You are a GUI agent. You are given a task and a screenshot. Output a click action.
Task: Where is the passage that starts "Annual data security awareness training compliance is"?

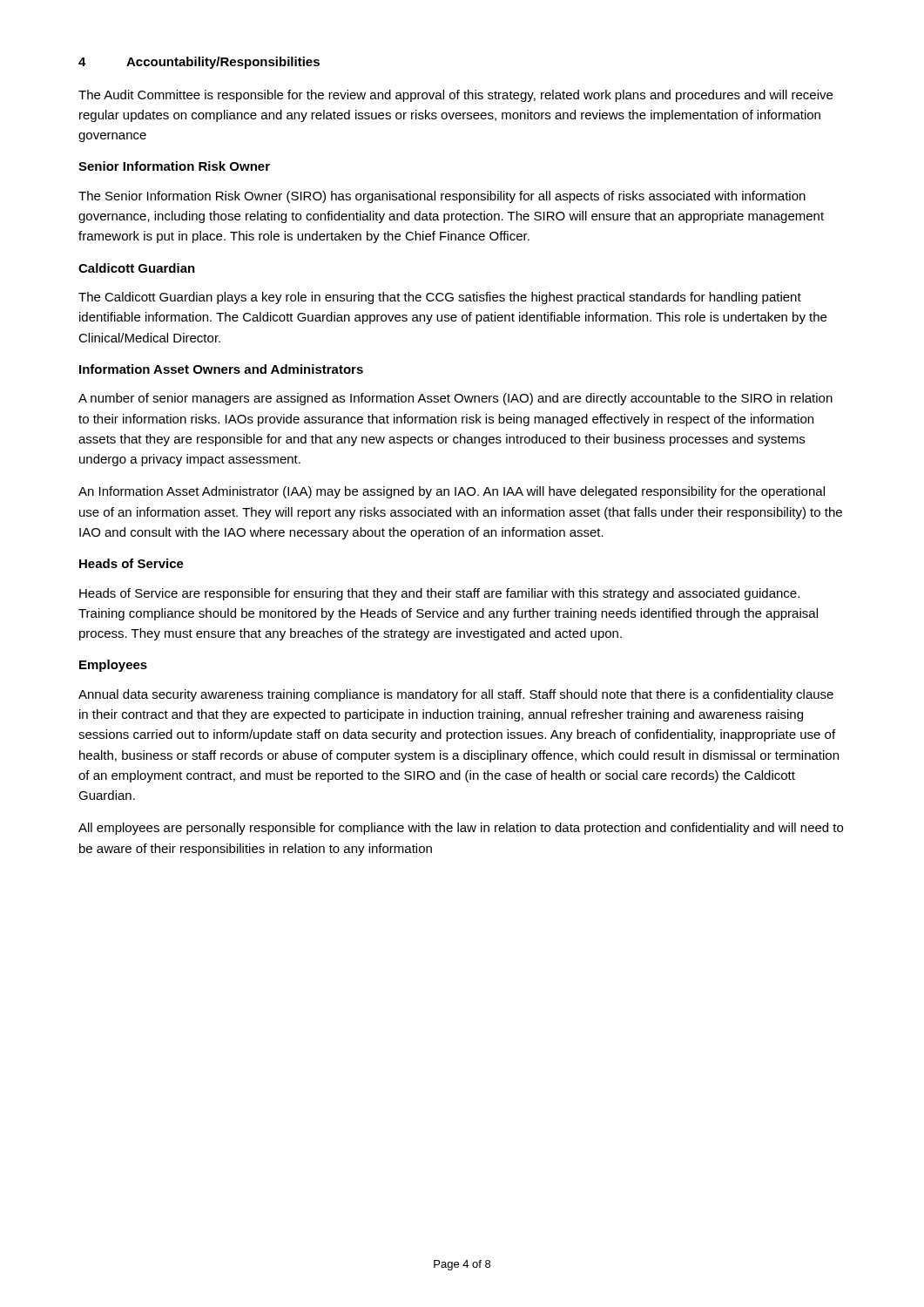pyautogui.click(x=459, y=744)
